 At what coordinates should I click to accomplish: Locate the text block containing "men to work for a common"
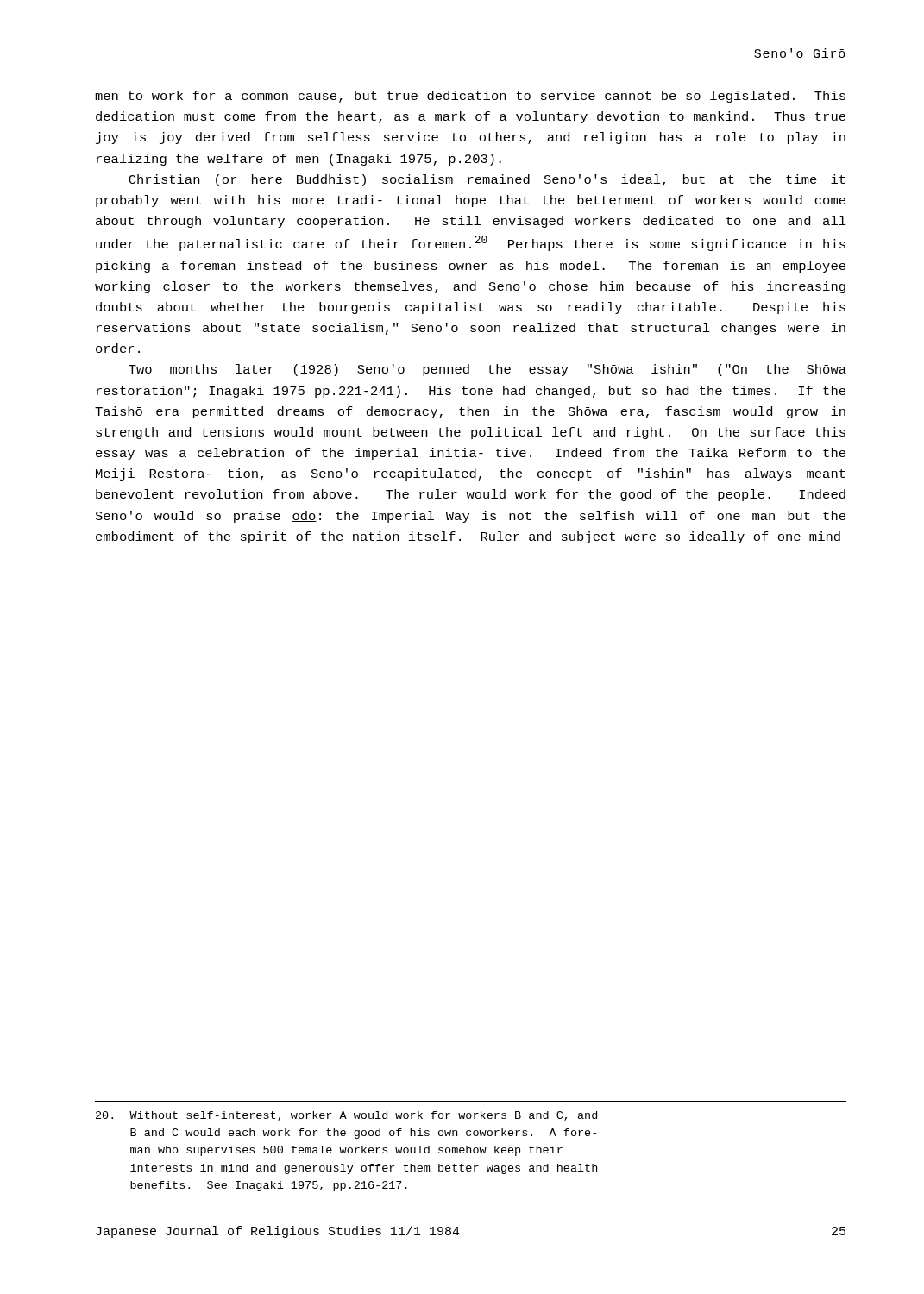coord(471,317)
